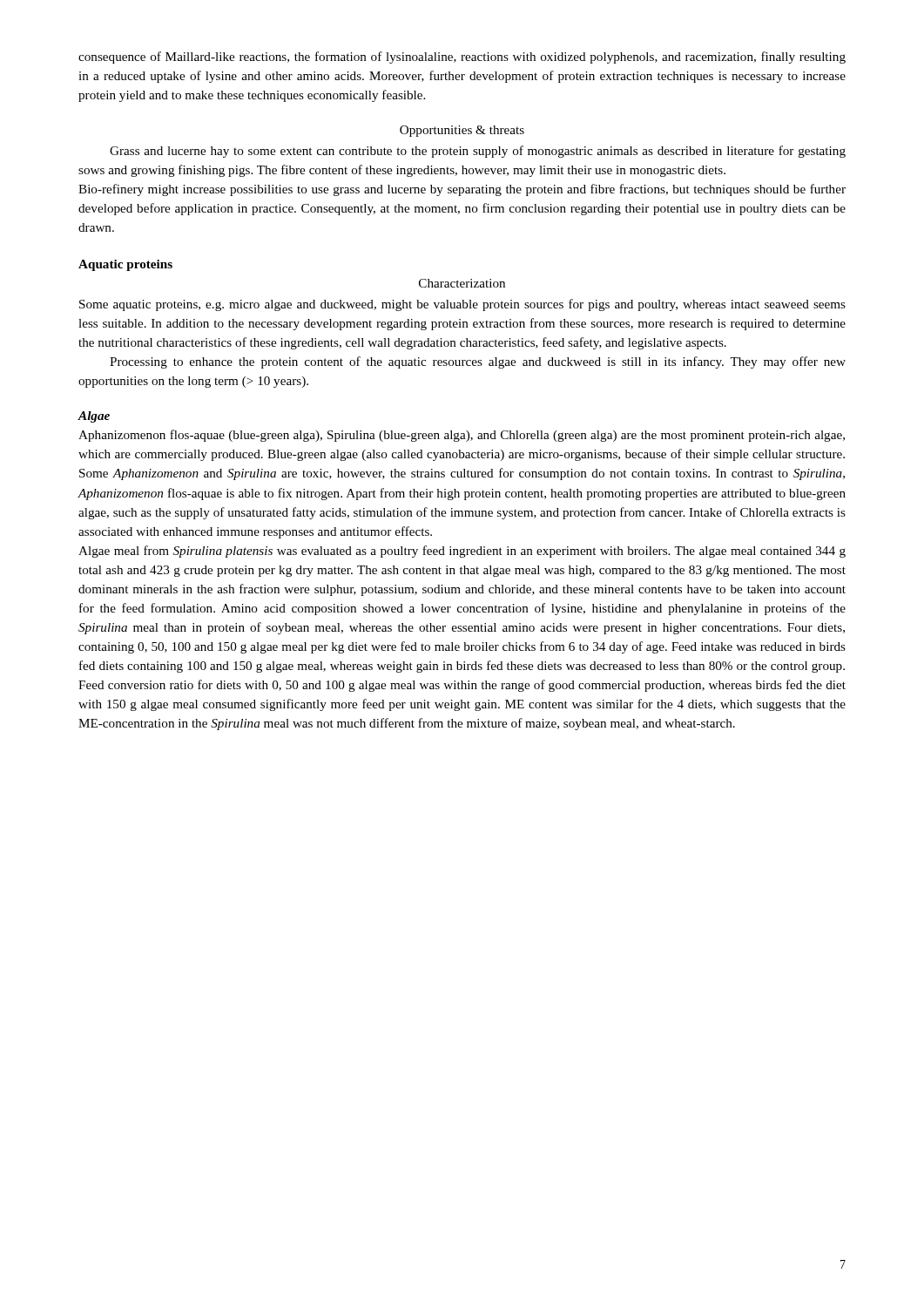Select the text block that says "Some aquatic proteins, e.g."
The width and height of the screenshot is (924, 1307).
point(462,343)
